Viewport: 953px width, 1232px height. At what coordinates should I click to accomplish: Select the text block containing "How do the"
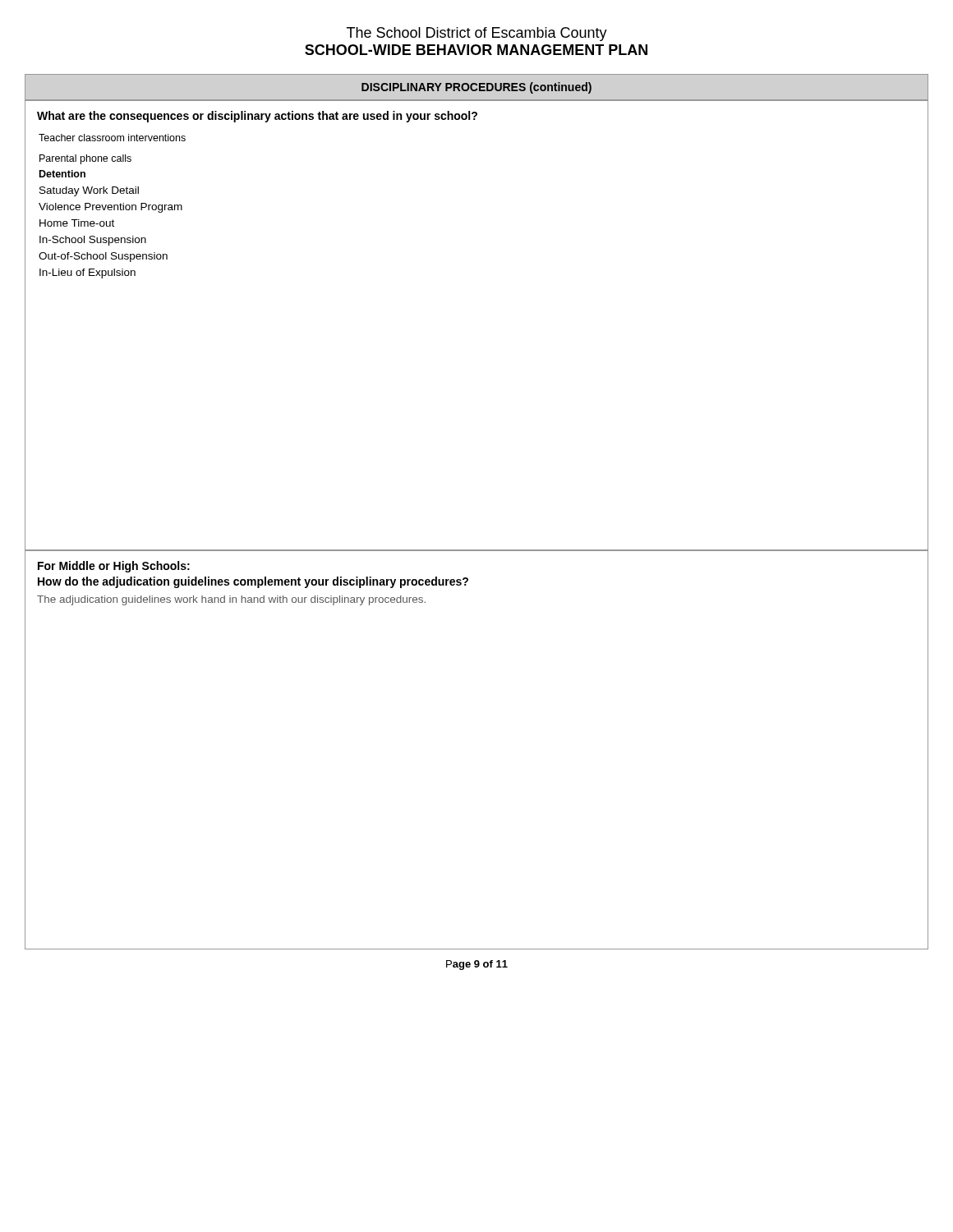(x=253, y=582)
